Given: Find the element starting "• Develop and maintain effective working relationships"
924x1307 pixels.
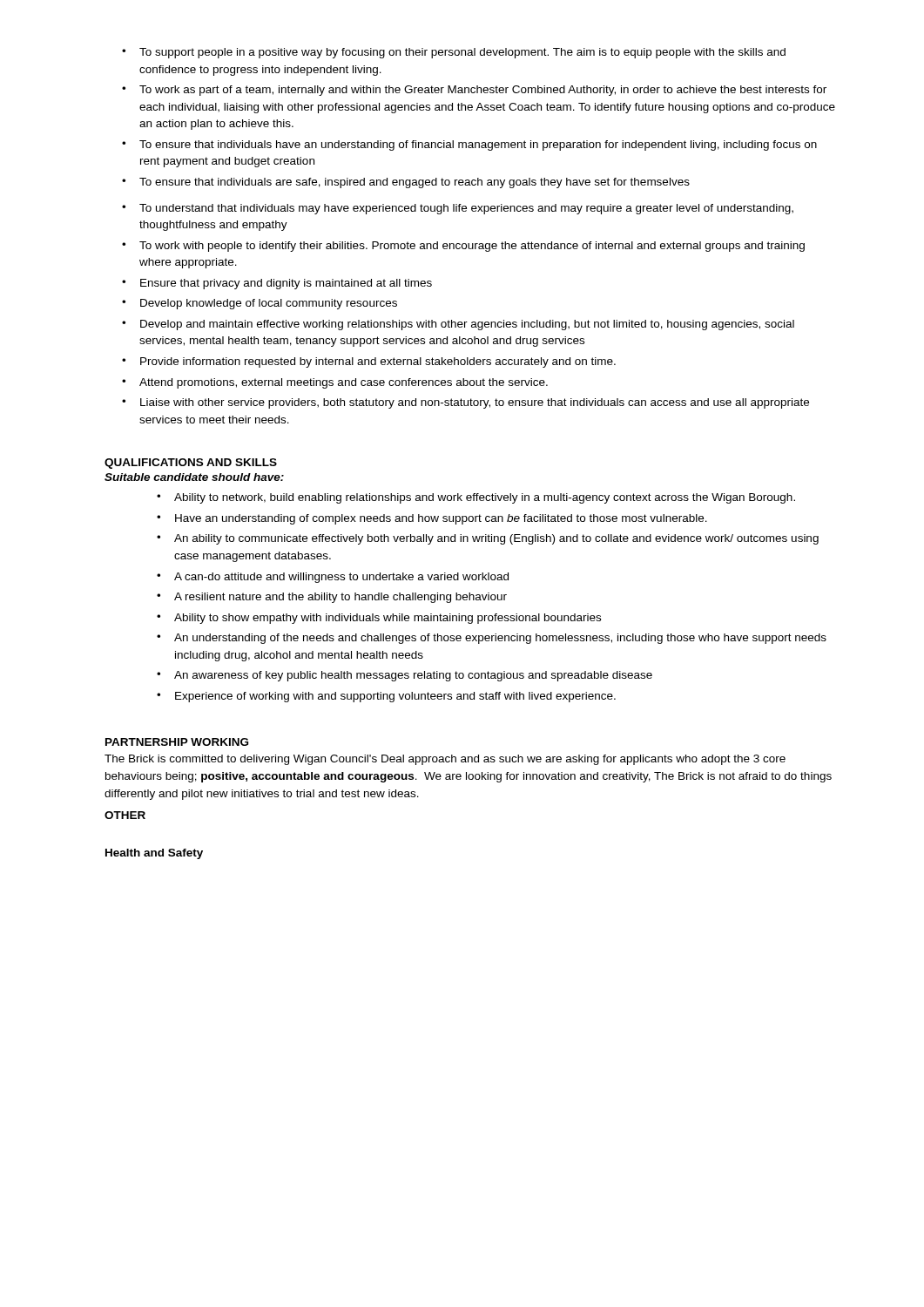Looking at the screenshot, I should click(x=479, y=332).
